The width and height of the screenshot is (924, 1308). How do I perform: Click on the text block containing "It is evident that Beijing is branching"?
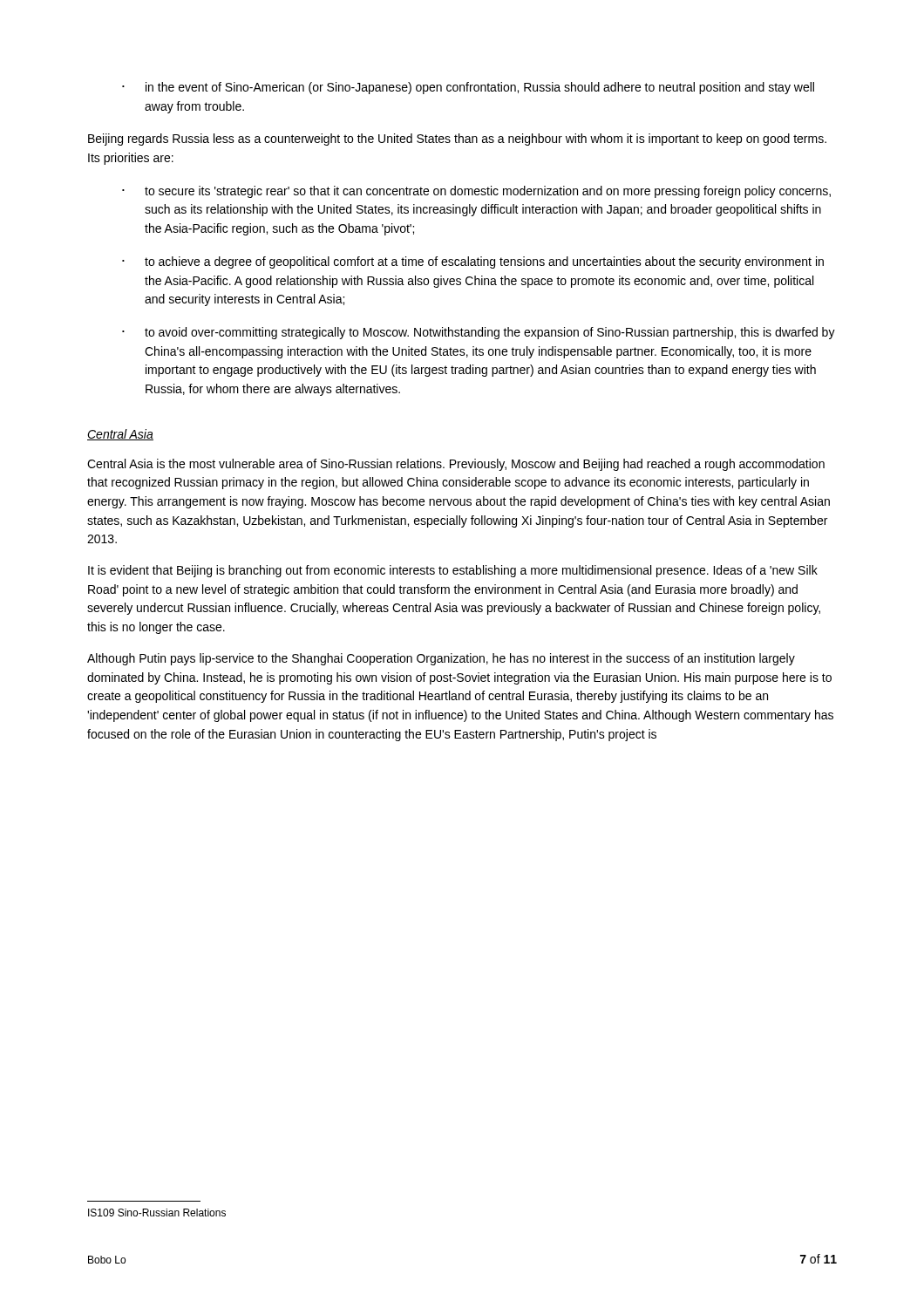[x=454, y=599]
